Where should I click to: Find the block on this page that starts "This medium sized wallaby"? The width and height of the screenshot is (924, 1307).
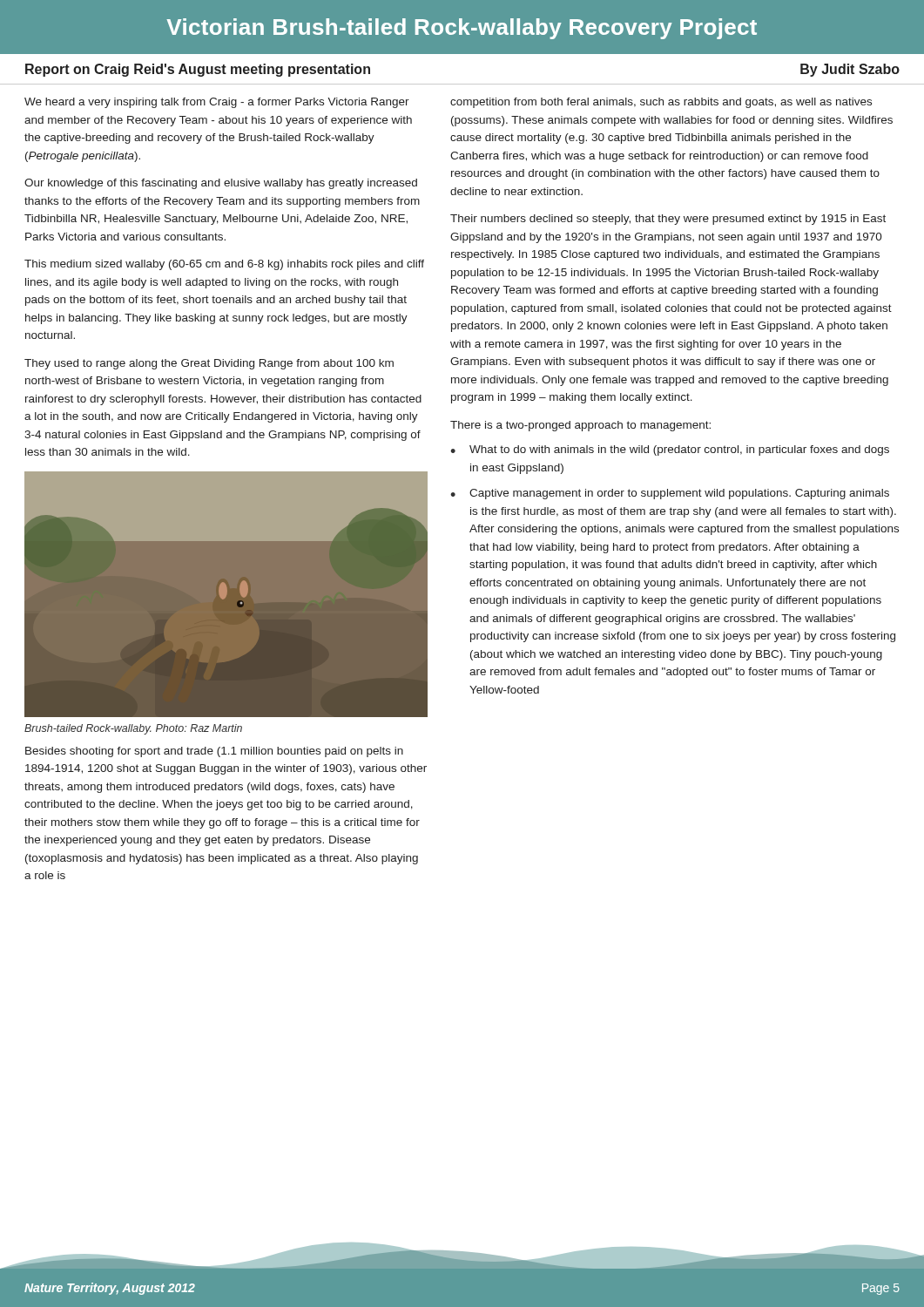[x=224, y=299]
